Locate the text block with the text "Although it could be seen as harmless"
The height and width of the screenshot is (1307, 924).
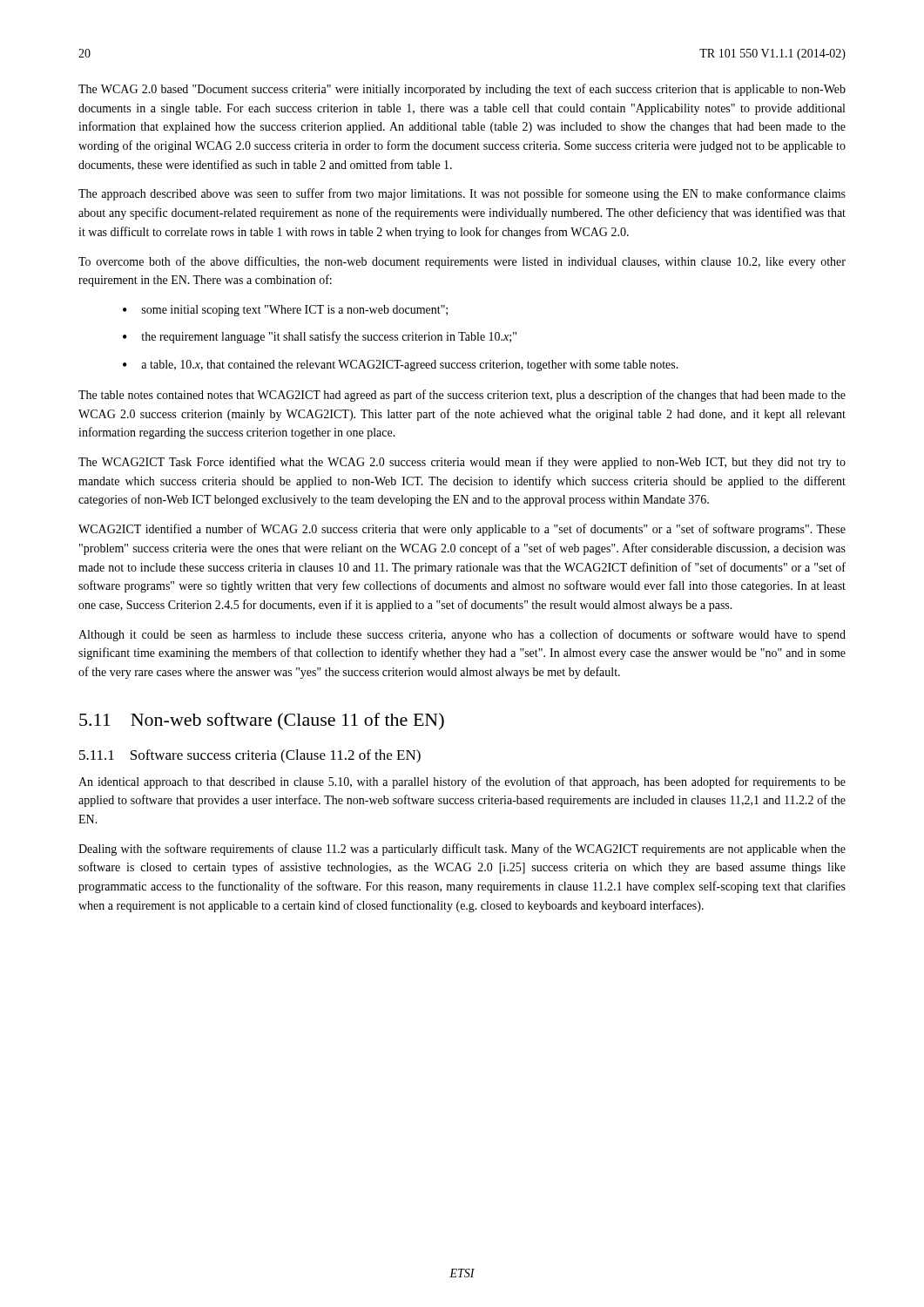462,653
